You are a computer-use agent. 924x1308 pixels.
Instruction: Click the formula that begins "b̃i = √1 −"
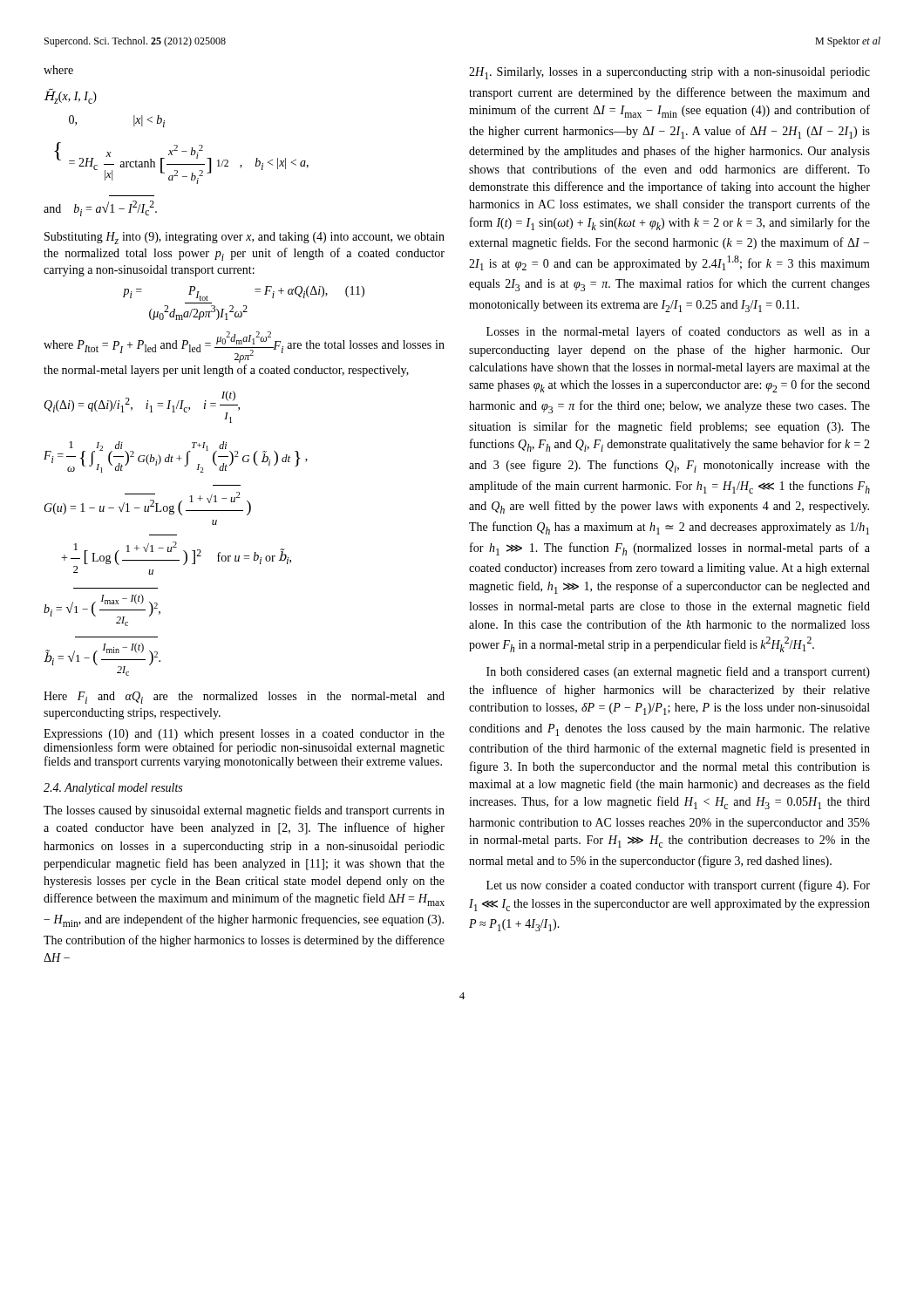(x=102, y=659)
